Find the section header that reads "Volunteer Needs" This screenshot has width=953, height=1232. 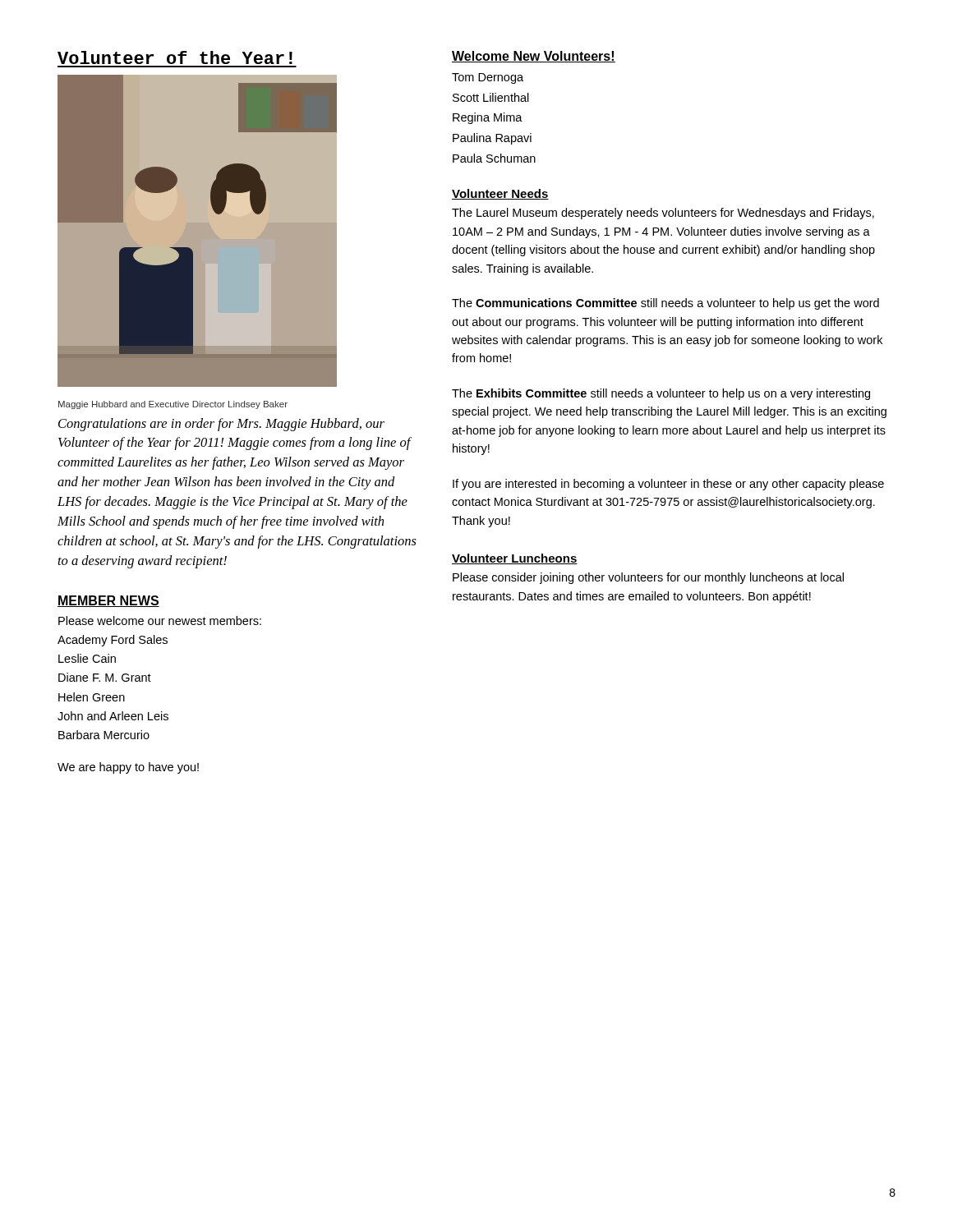[x=500, y=194]
